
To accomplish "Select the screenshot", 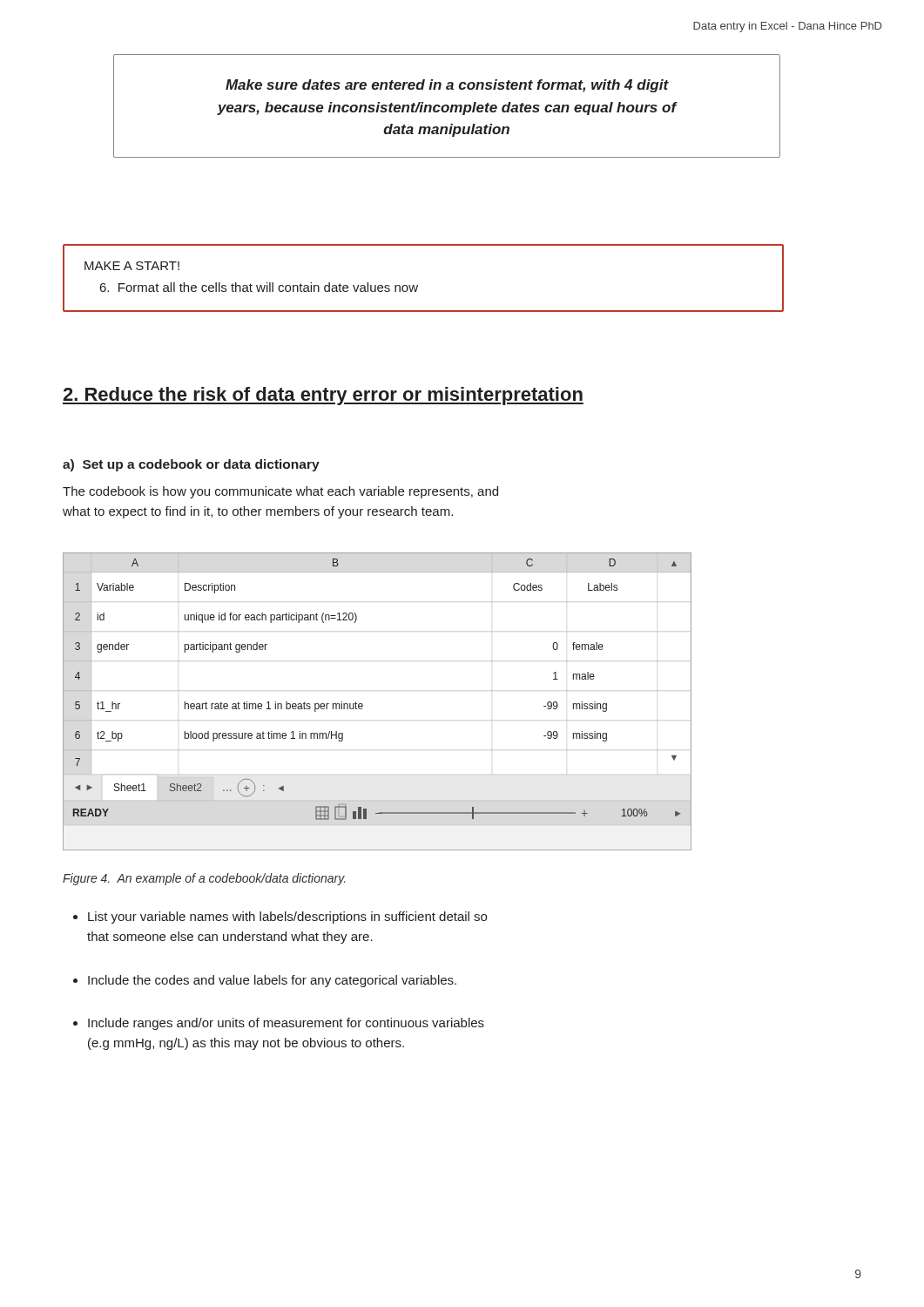I will [429, 701].
